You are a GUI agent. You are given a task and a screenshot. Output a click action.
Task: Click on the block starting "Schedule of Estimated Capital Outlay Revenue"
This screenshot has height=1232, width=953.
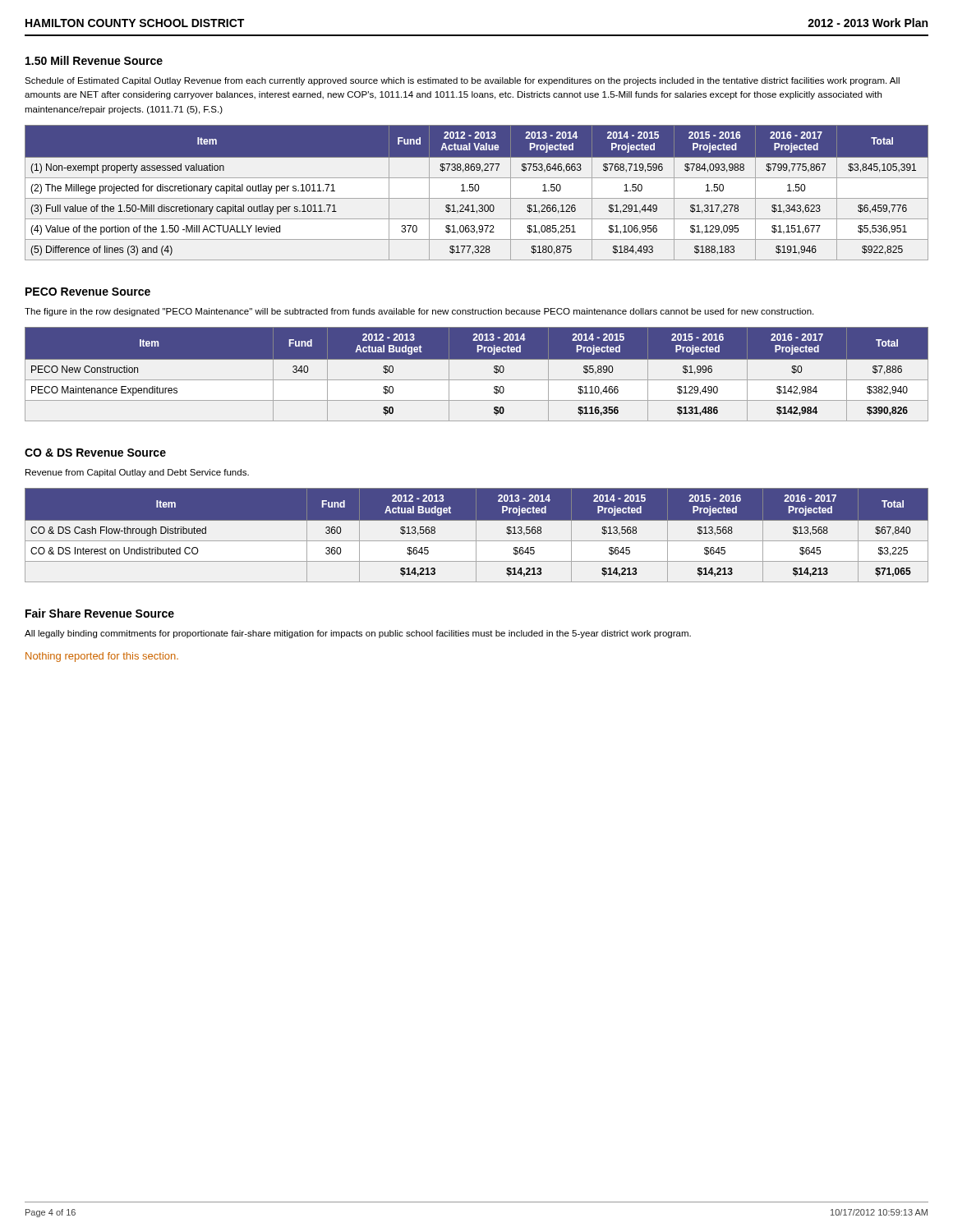point(462,95)
